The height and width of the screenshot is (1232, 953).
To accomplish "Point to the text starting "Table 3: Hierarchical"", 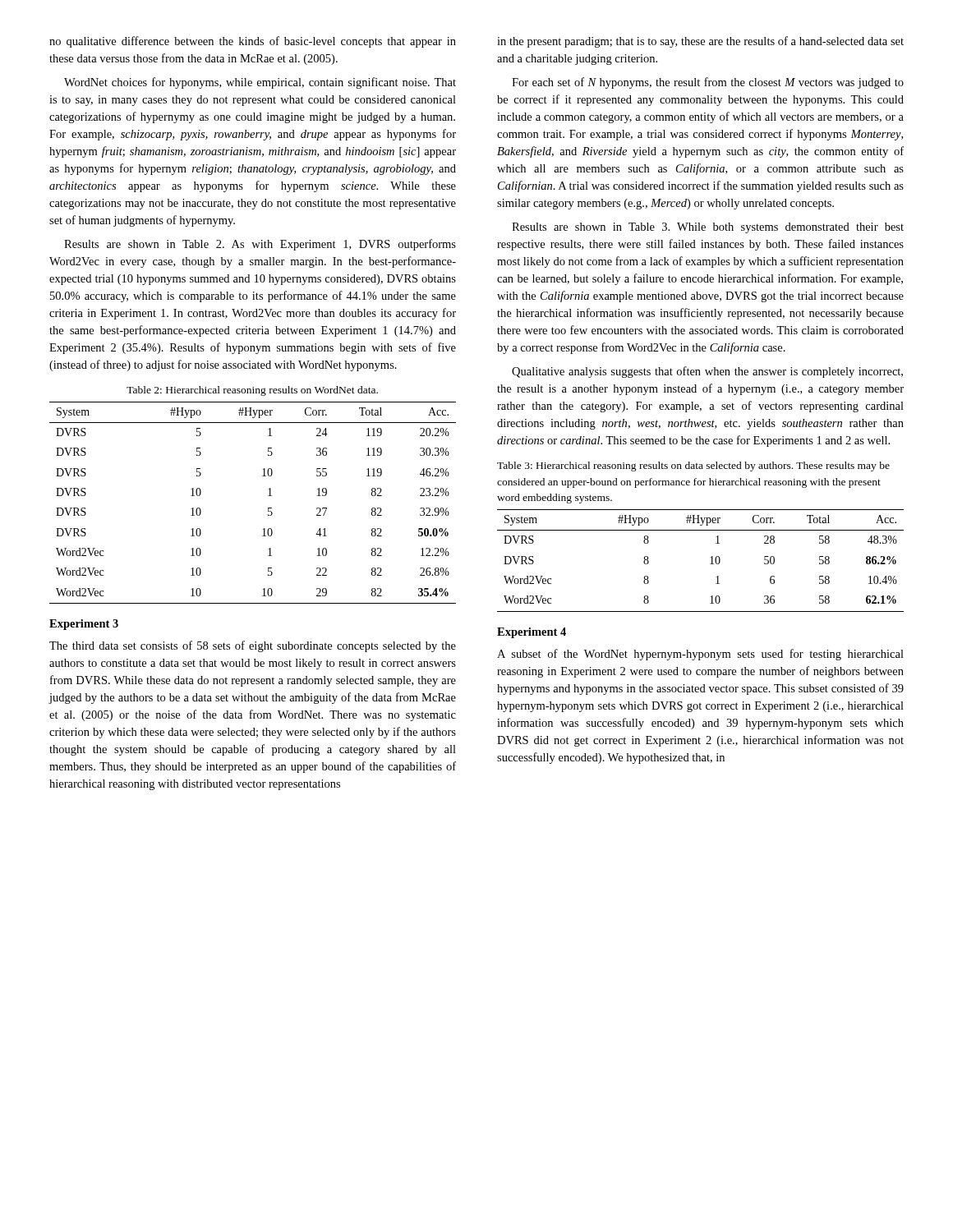I will tap(700, 482).
